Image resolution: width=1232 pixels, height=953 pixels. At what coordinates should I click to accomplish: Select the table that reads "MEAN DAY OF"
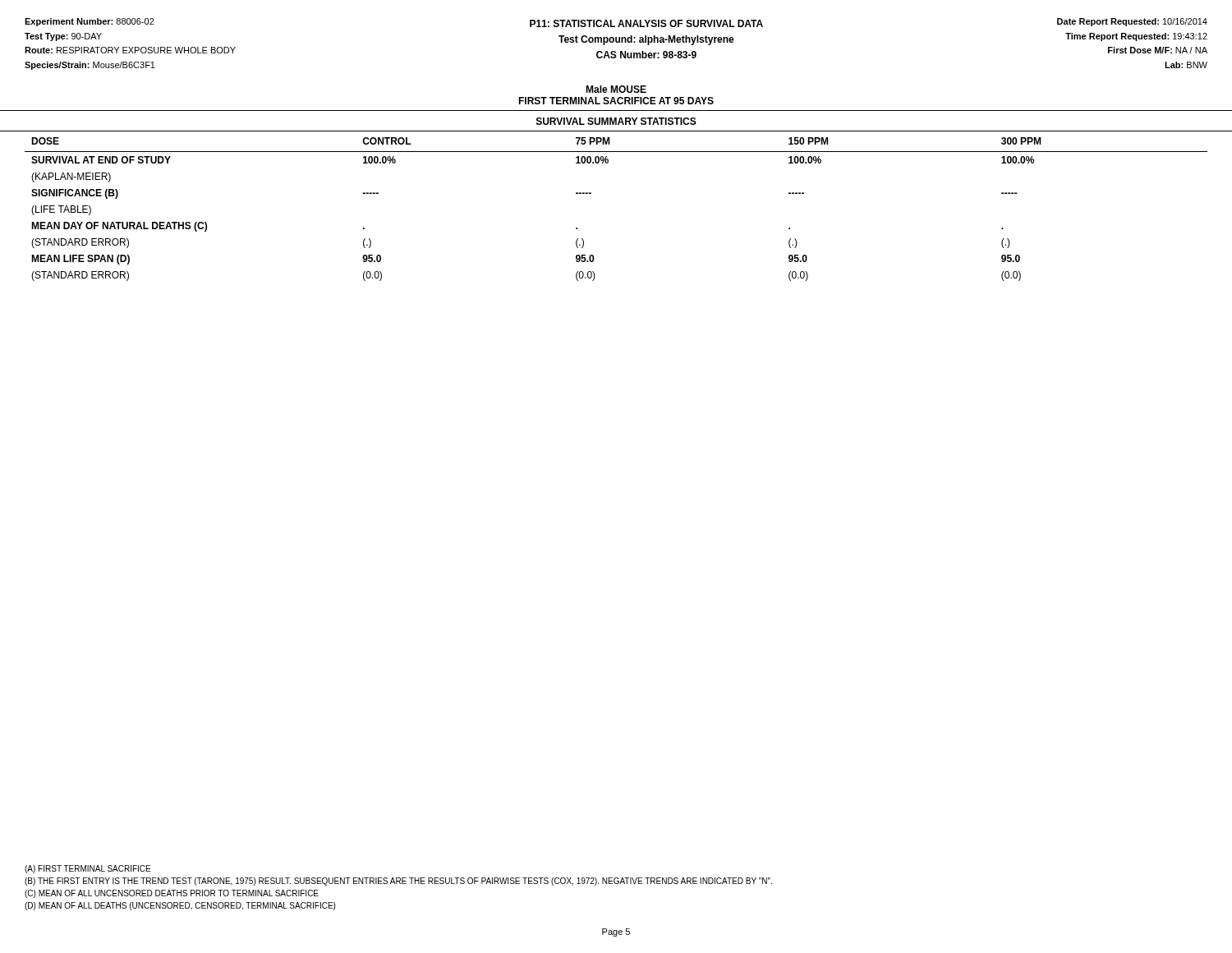click(x=616, y=208)
